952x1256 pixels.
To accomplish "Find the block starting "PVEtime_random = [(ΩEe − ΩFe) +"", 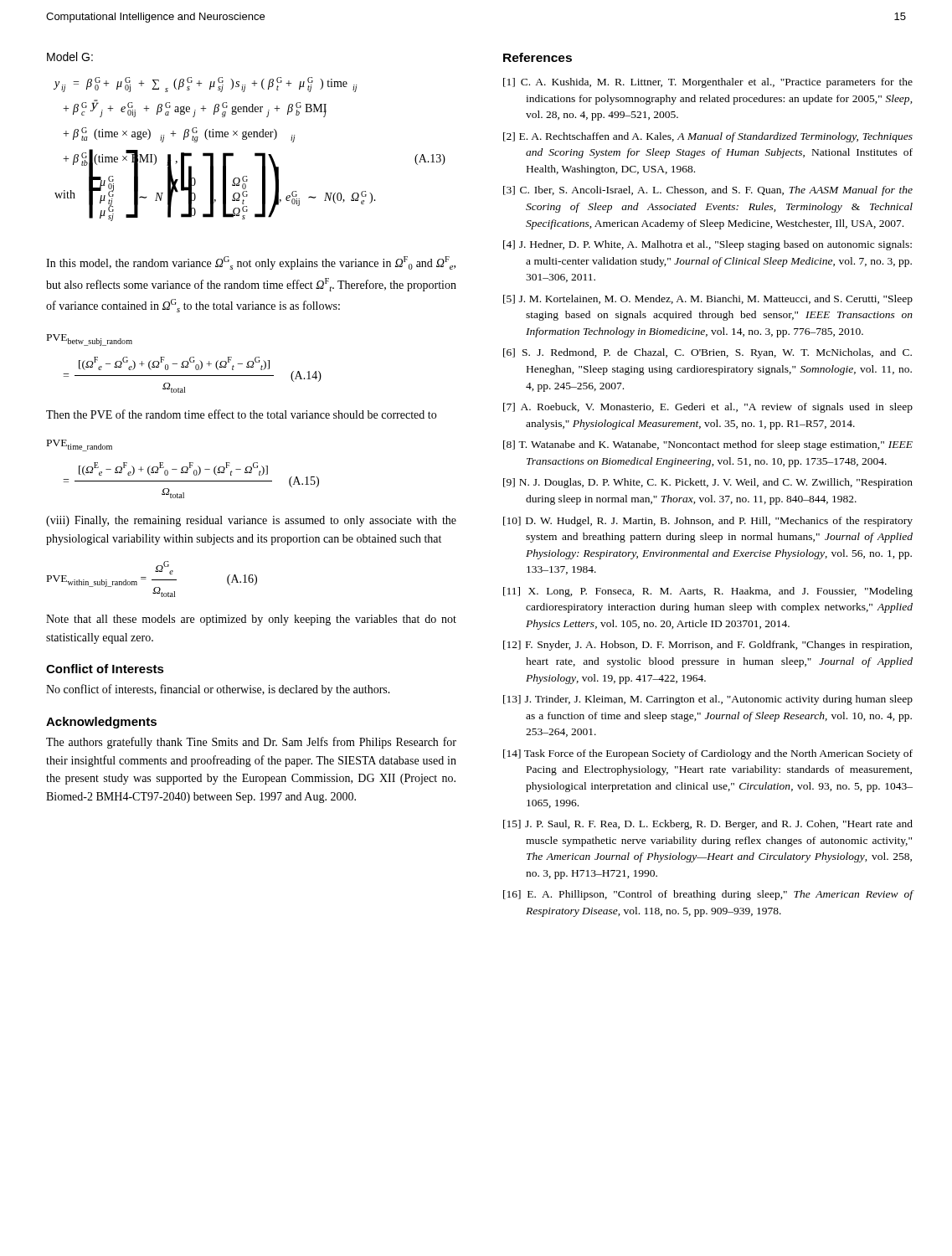I will 251,468.
